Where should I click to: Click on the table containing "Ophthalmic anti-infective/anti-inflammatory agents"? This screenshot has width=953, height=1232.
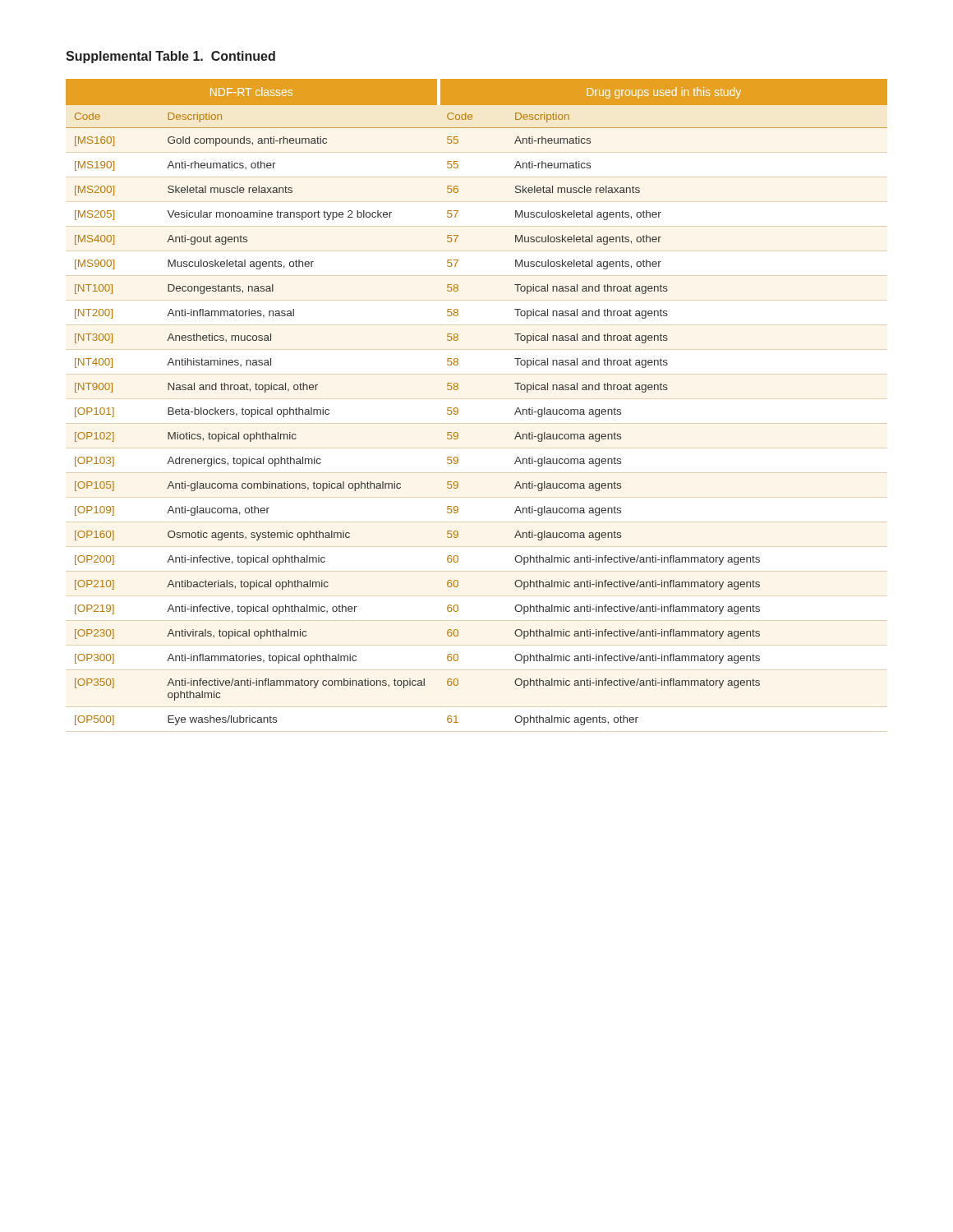(x=476, y=405)
